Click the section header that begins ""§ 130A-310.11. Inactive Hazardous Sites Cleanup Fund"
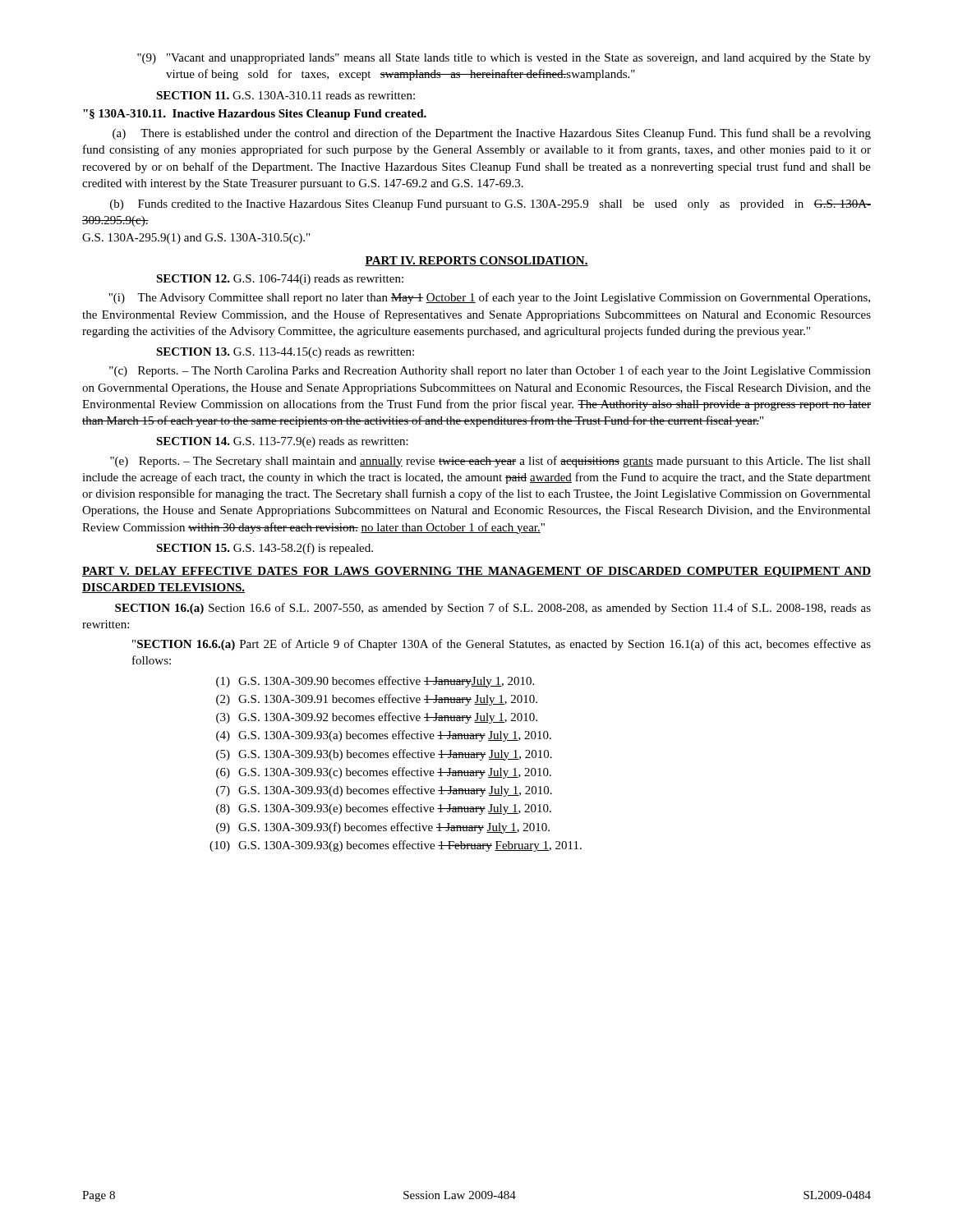Screen dimensions: 1232x953 point(254,113)
